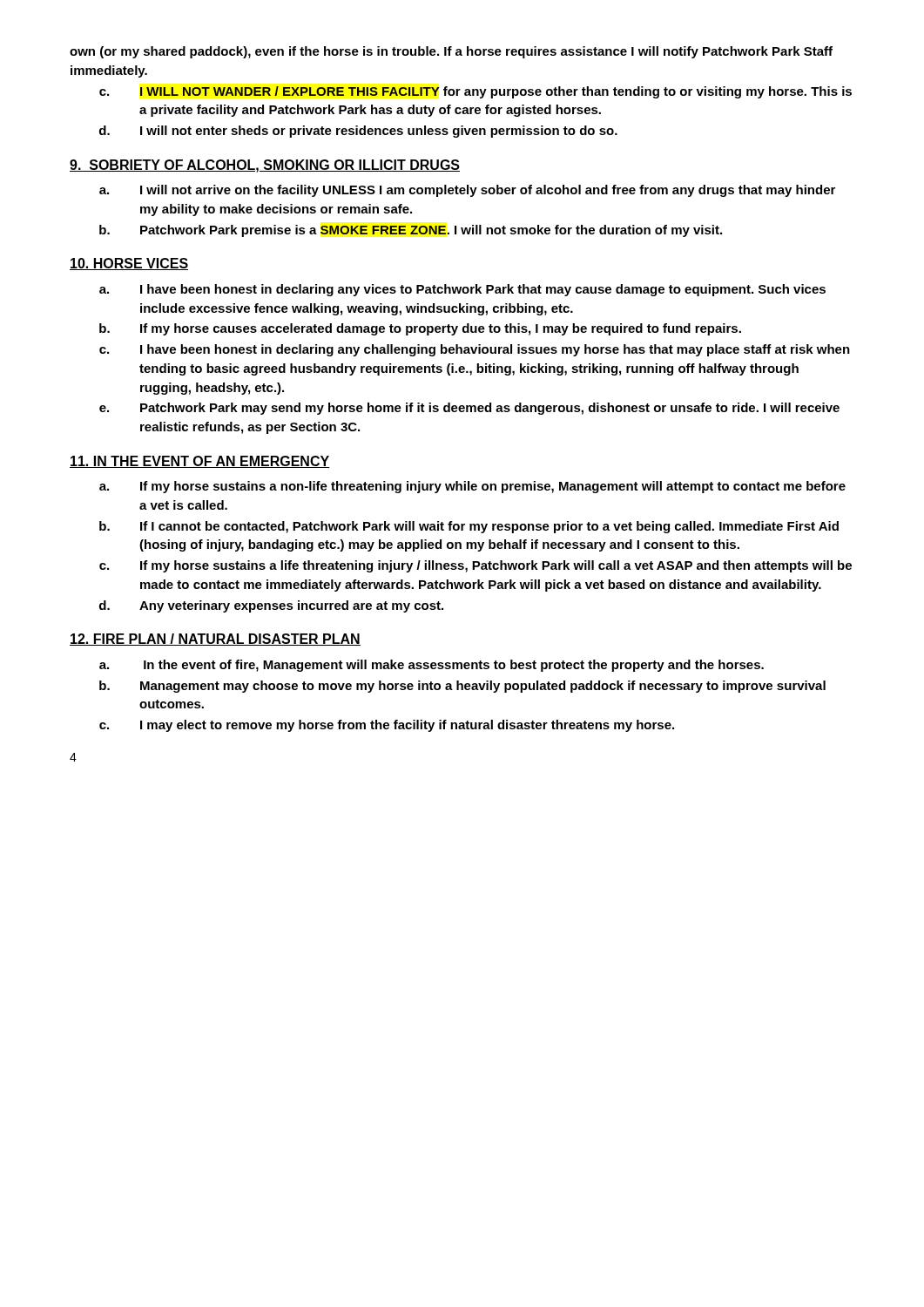Where is the passage that starts "a. I have been honest in declaring any"?

tap(462, 299)
